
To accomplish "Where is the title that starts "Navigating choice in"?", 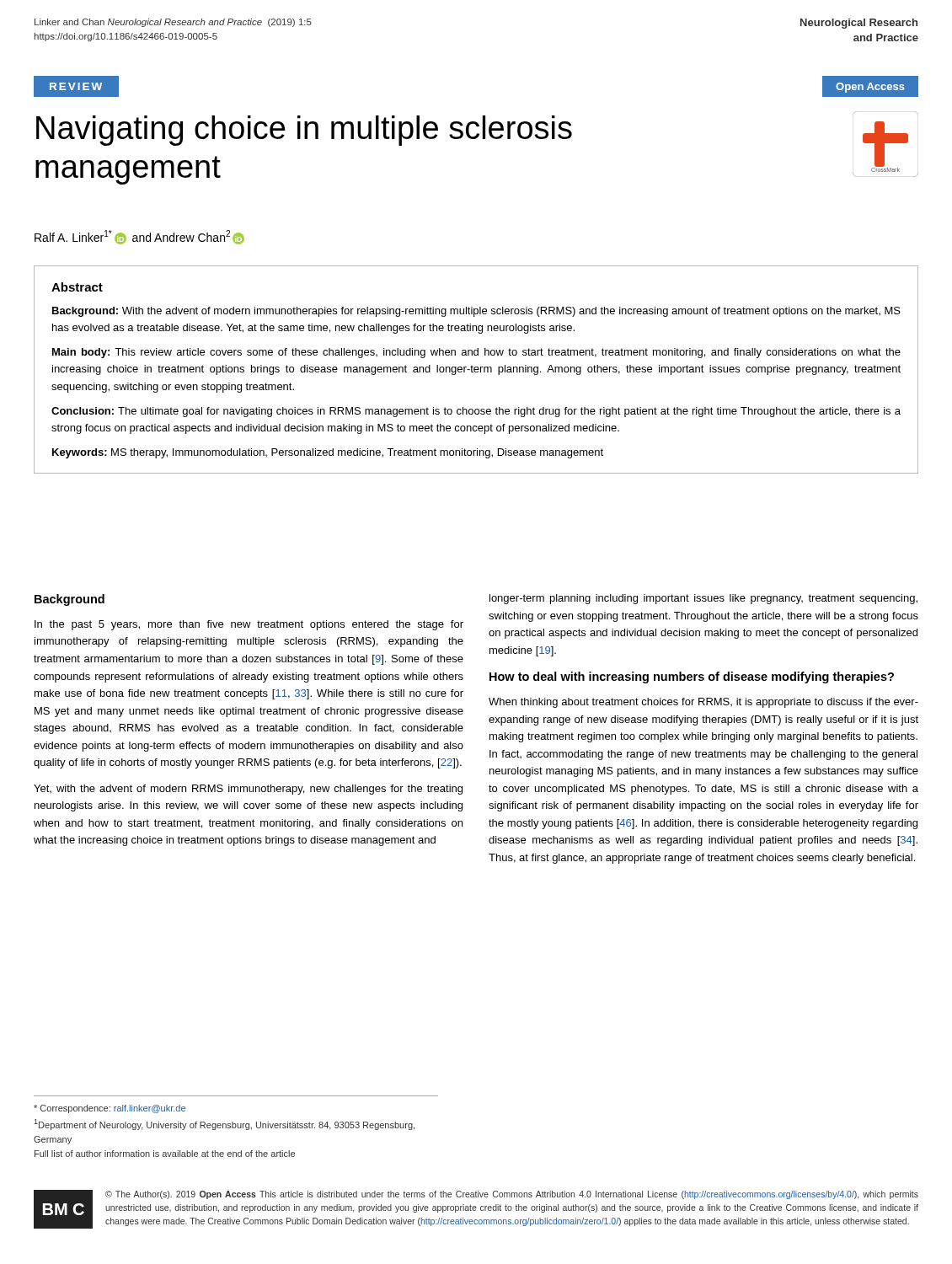I will pyautogui.click(x=375, y=148).
